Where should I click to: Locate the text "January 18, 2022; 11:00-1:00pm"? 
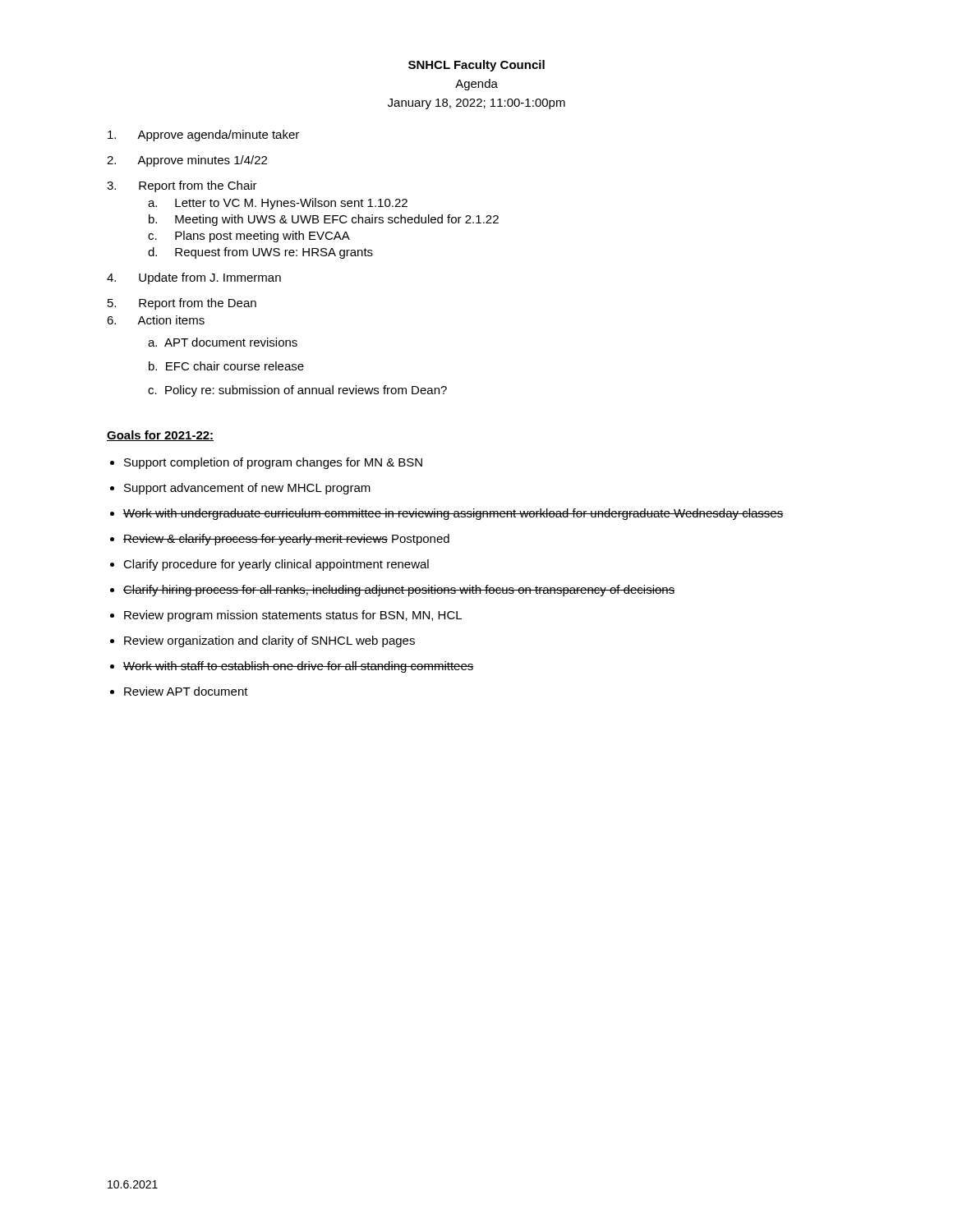(476, 102)
